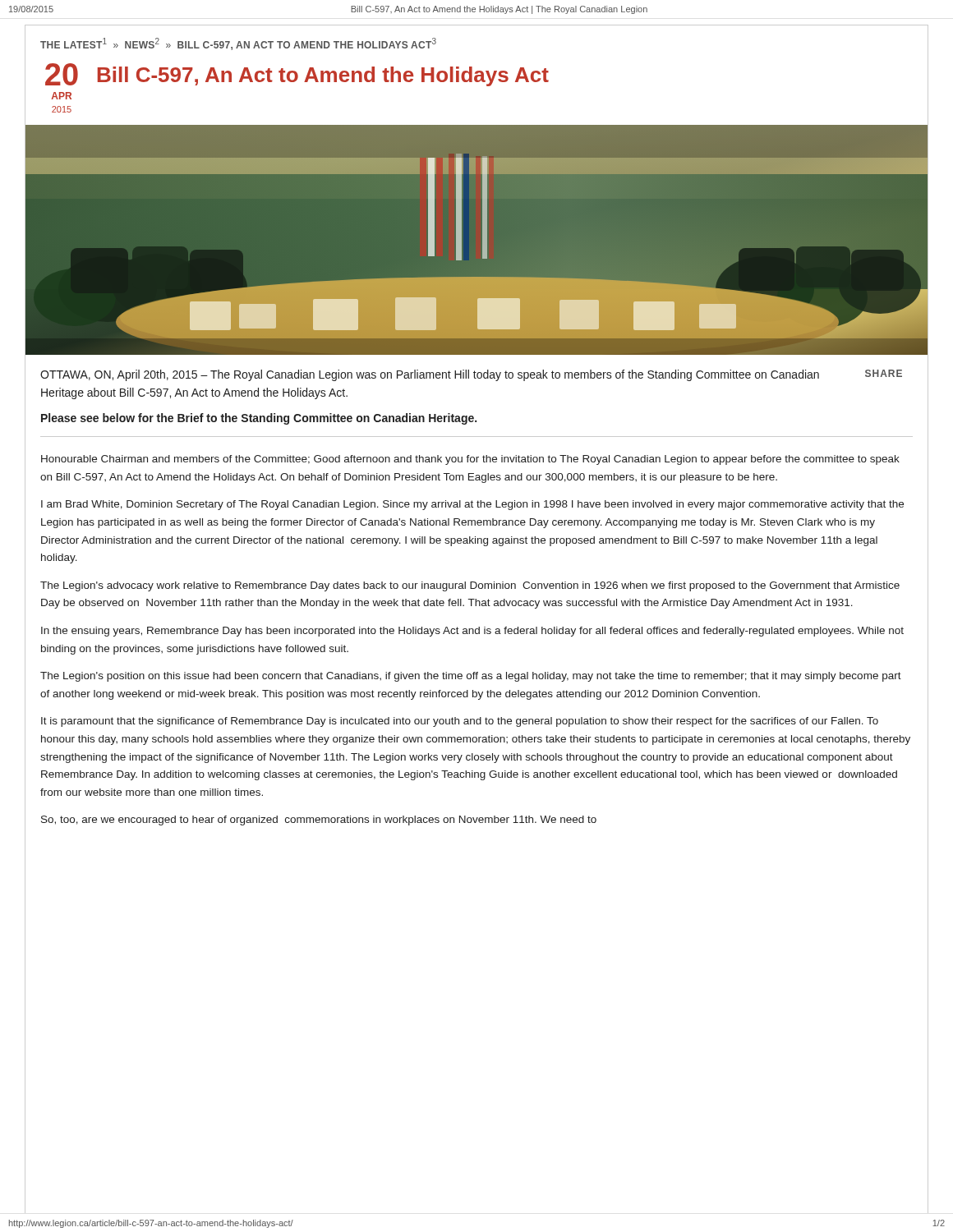Find the element starting "THE LATEST1 » NEWS2 »"

(x=238, y=44)
